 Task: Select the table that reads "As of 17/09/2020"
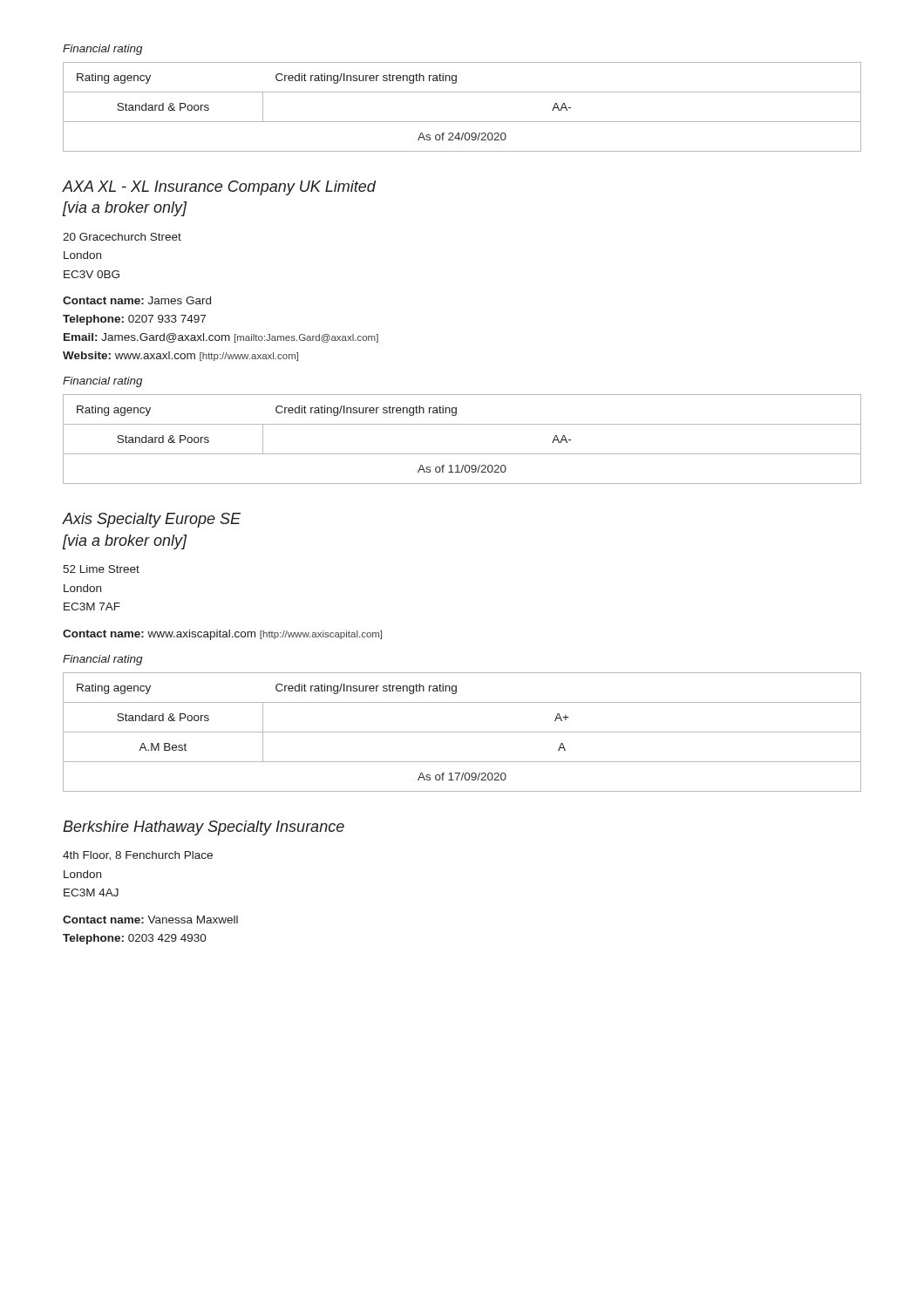tap(462, 732)
